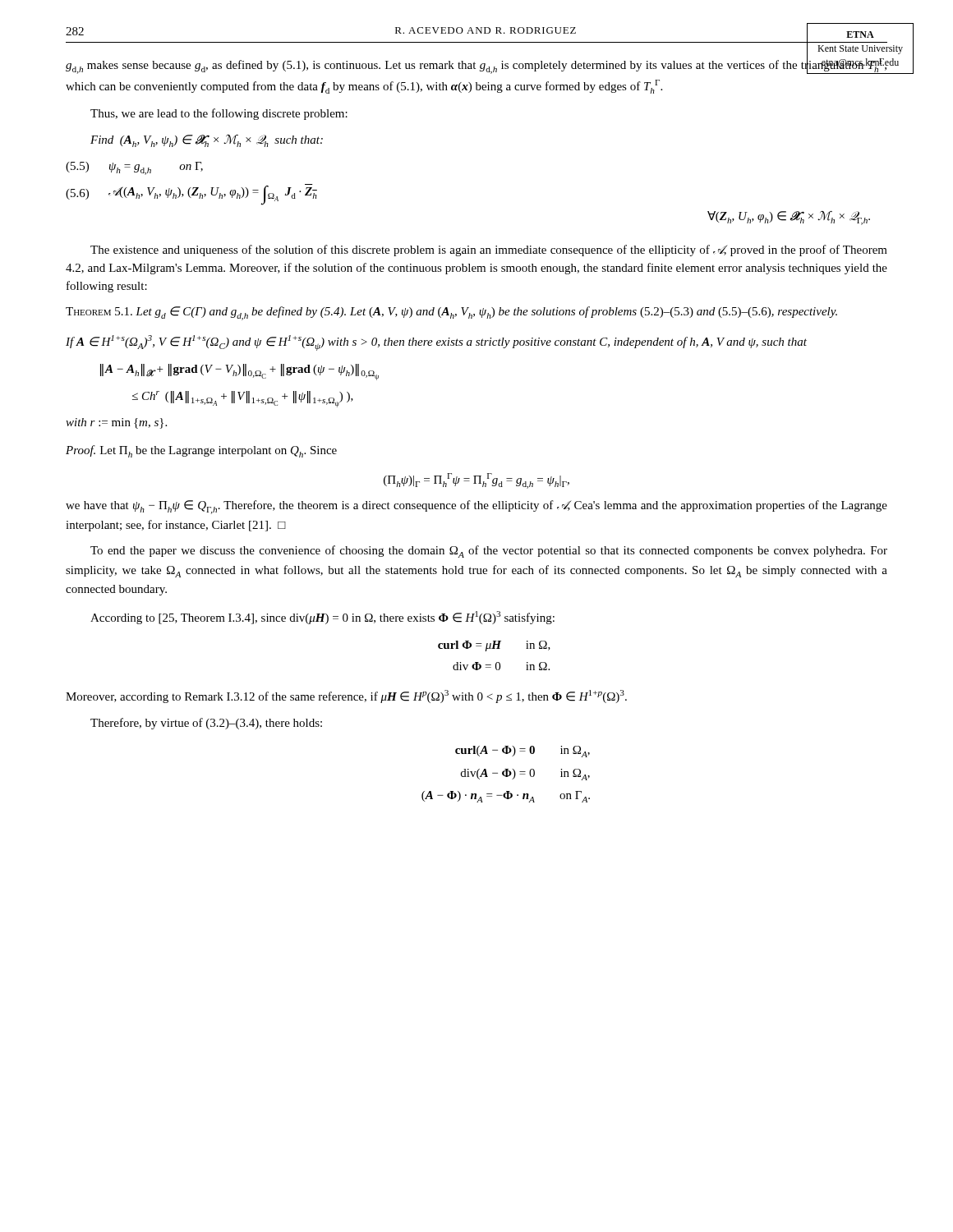Navigate to the text starting "Moreover, according to Remark I.3.12"
953x1232 pixels.
347,695
